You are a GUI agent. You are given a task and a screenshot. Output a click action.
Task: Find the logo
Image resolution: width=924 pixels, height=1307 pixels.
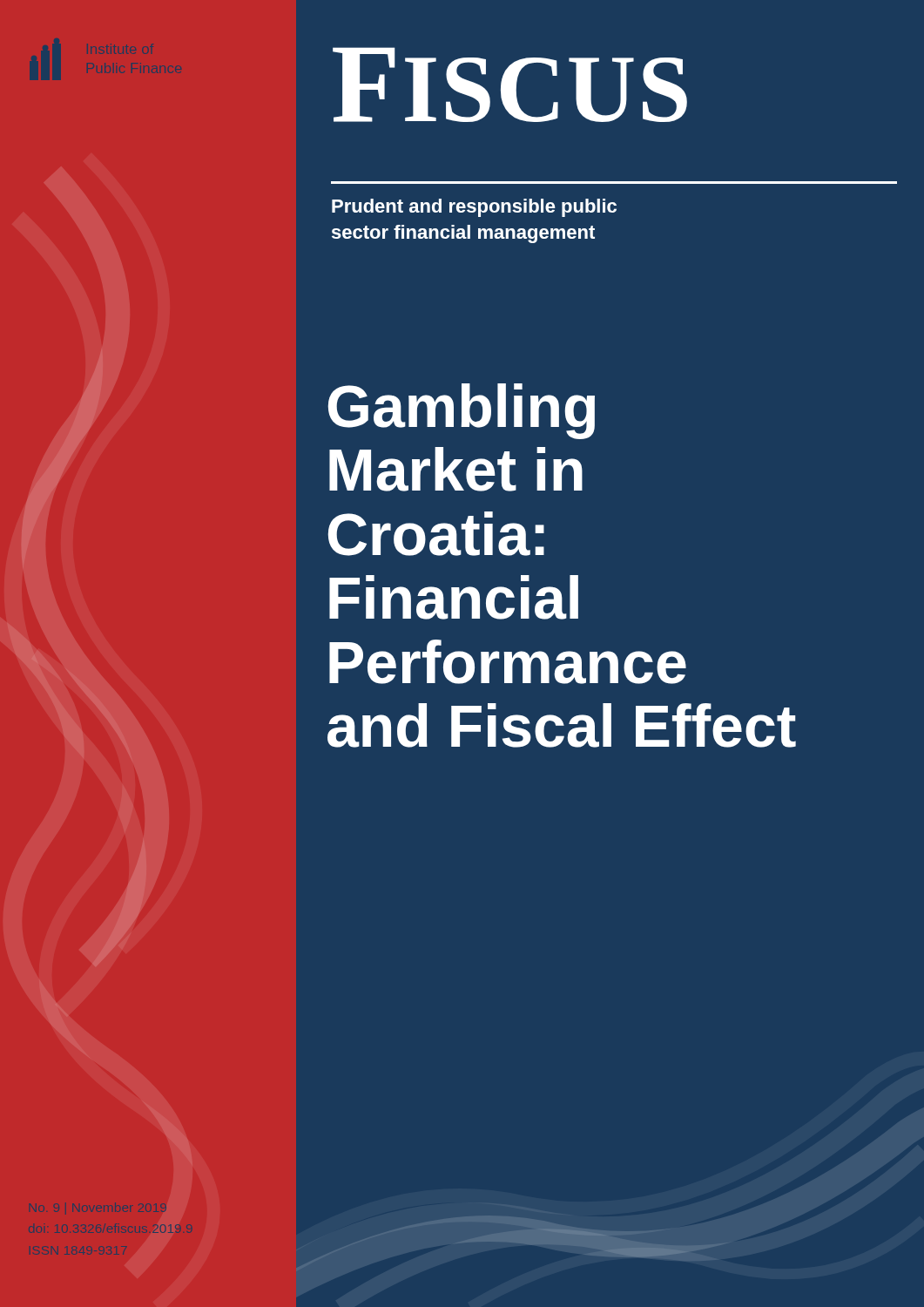(x=105, y=59)
